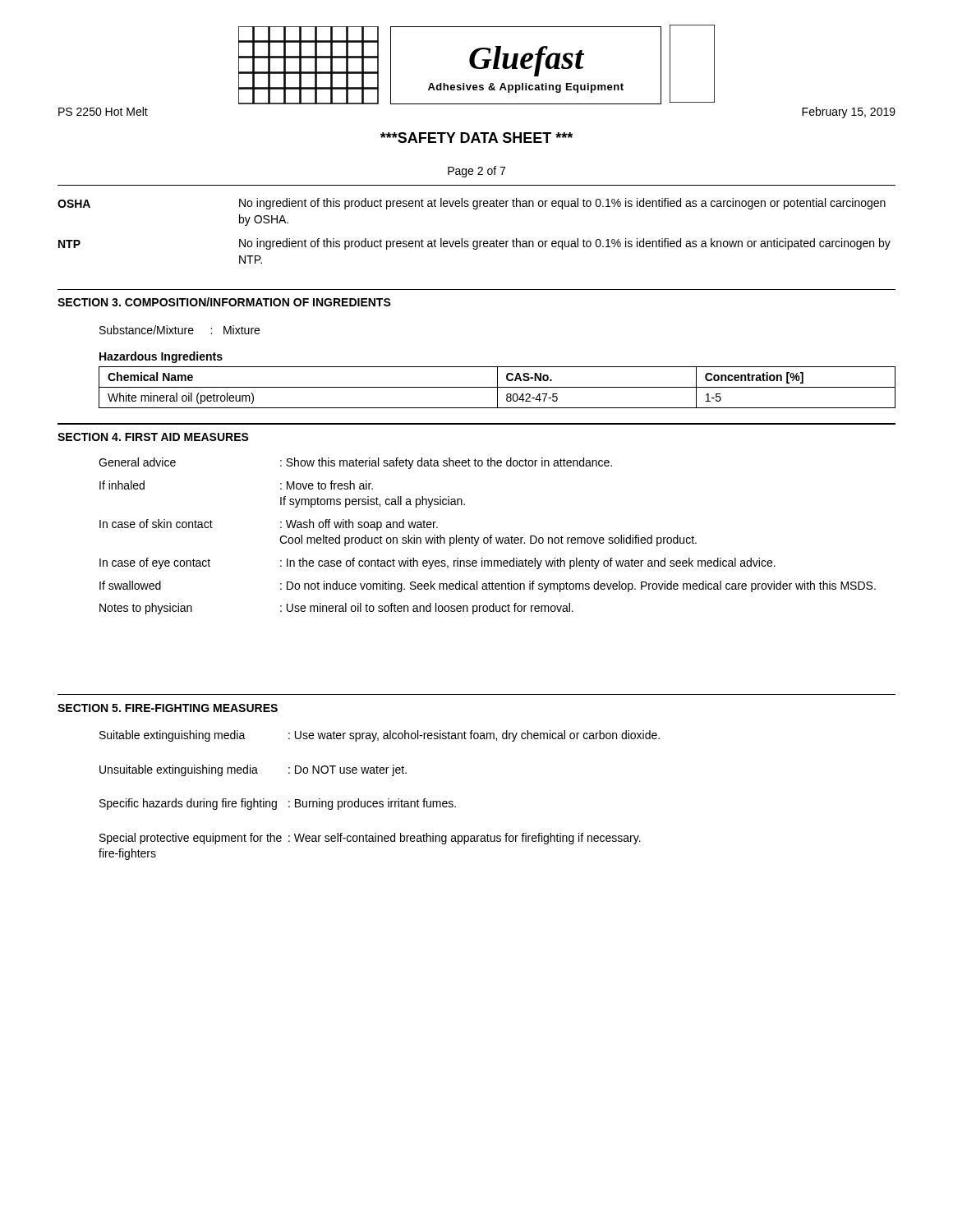This screenshot has width=953, height=1232.
Task: Click on the list item containing "In case of skin contact : Wash"
Action: [476, 533]
